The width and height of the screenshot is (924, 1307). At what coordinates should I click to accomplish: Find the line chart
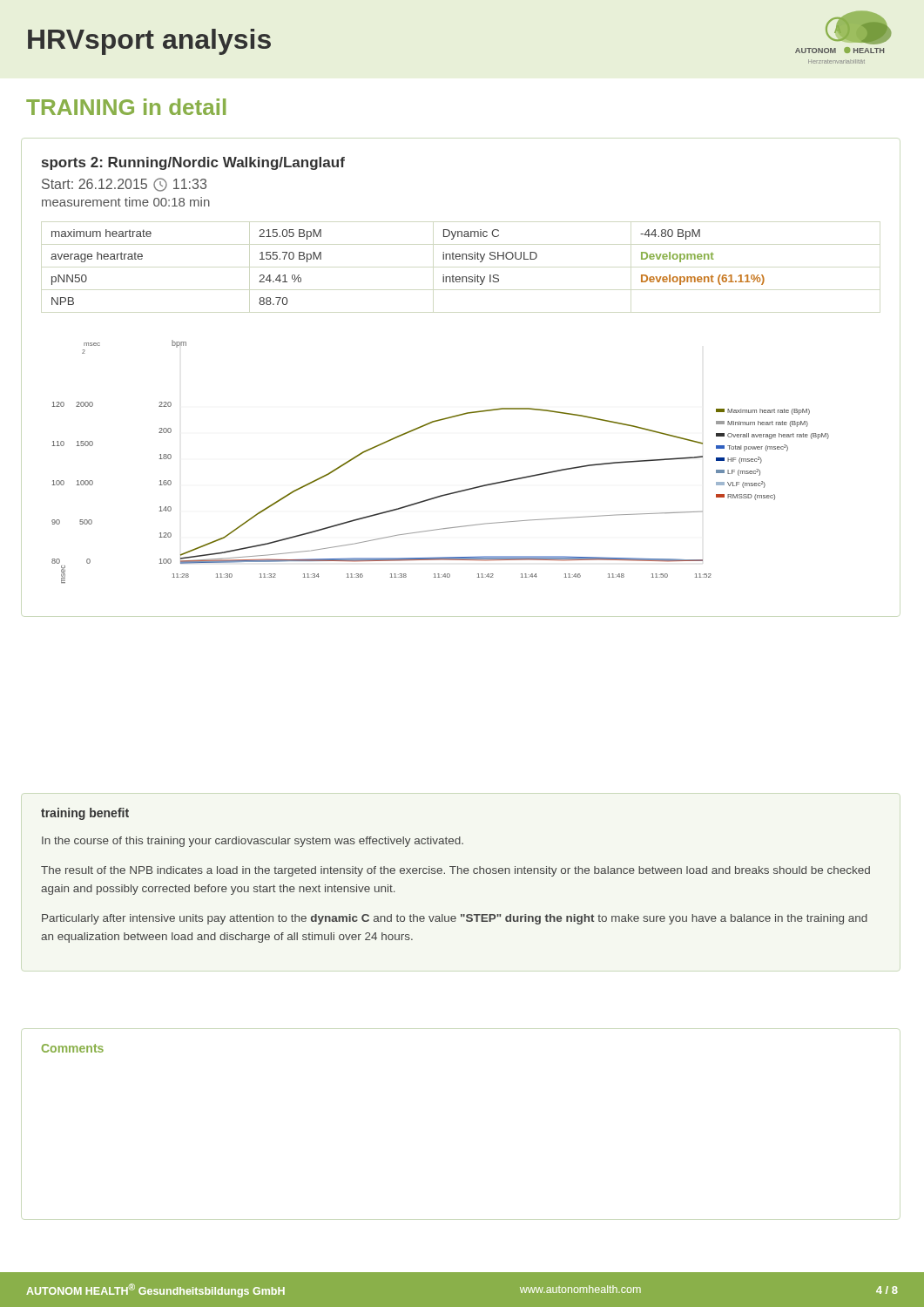pyautogui.click(x=461, y=463)
